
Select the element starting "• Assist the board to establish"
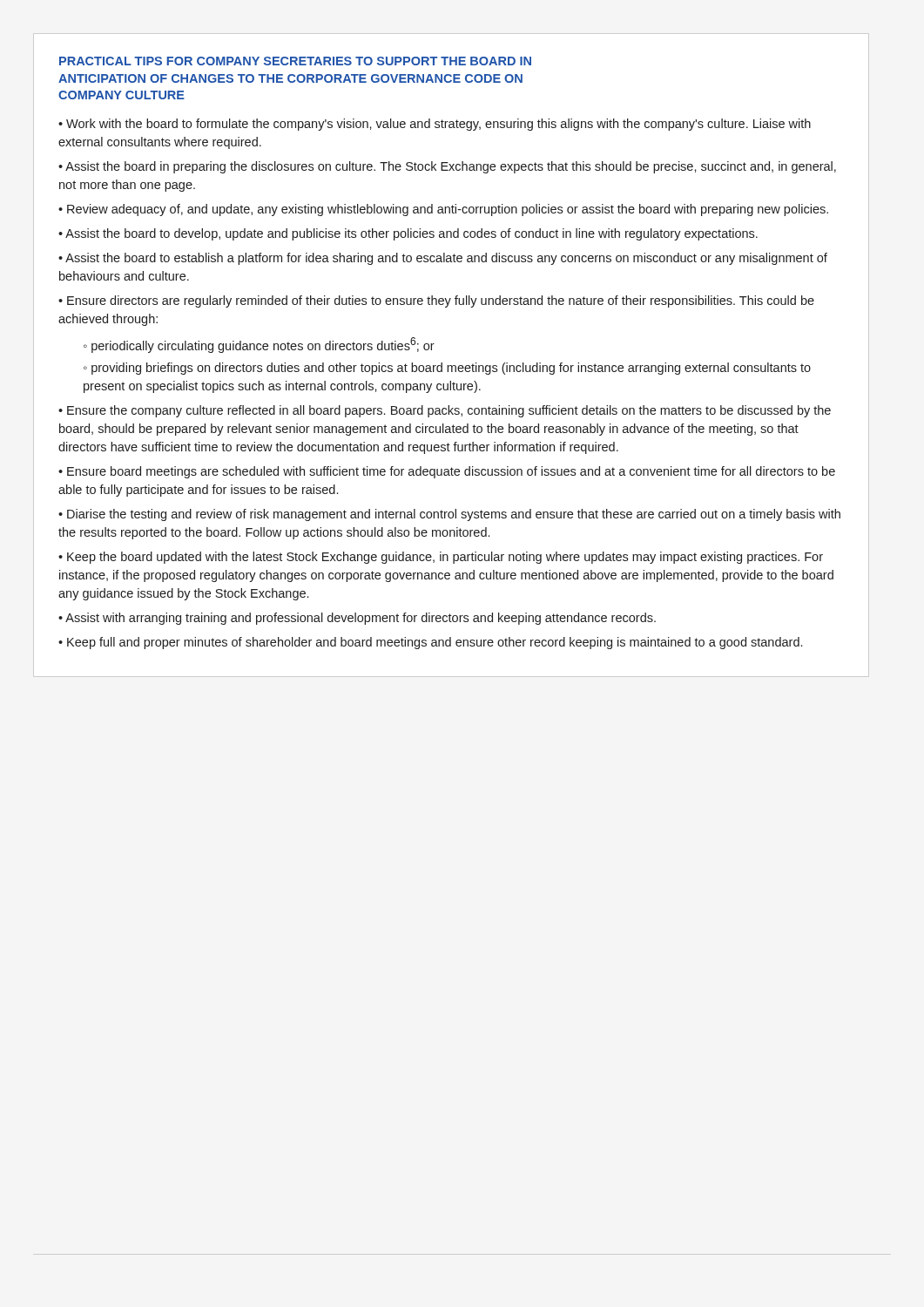pos(443,267)
